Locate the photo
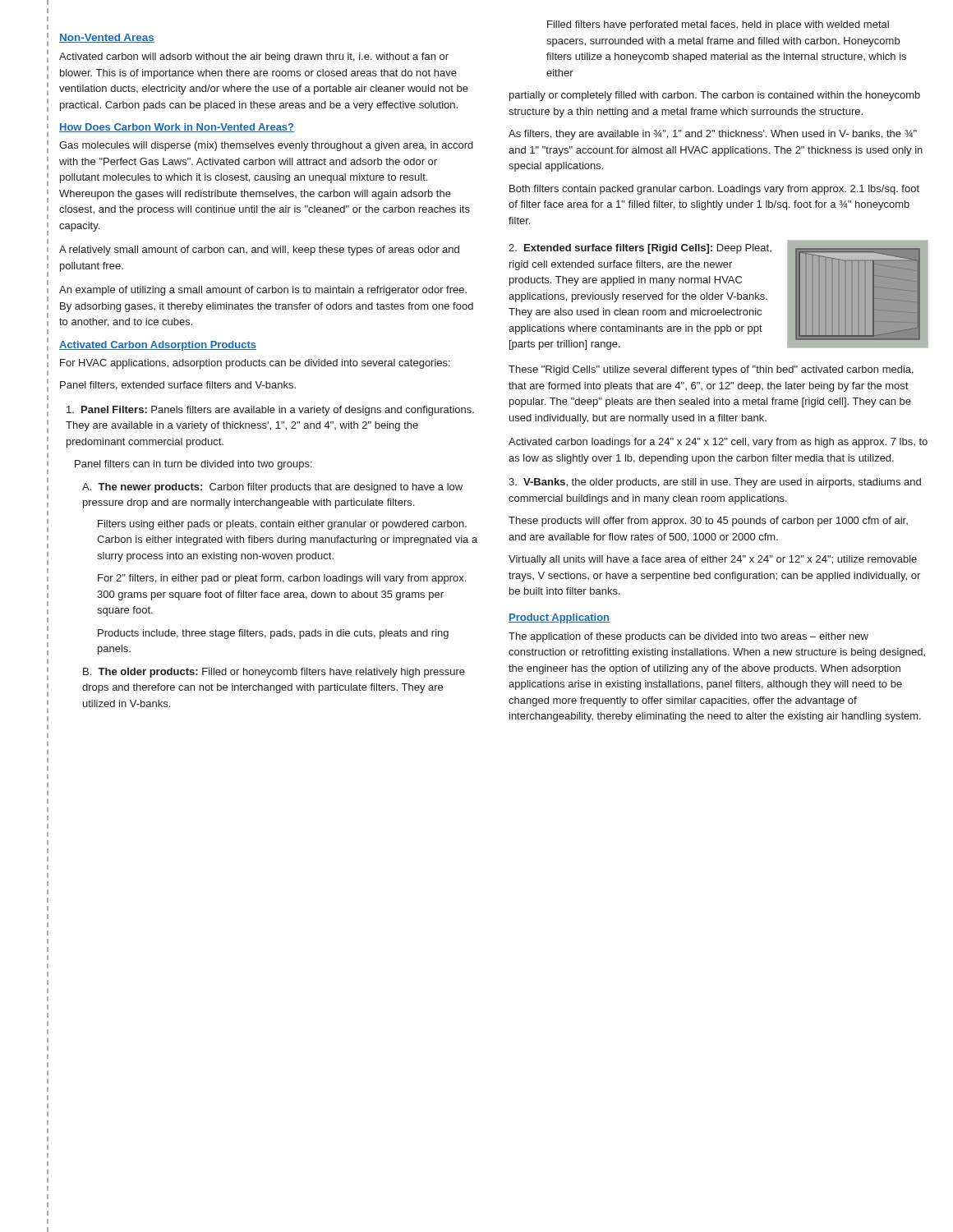Screen dimensions: 1232x953 (x=858, y=294)
